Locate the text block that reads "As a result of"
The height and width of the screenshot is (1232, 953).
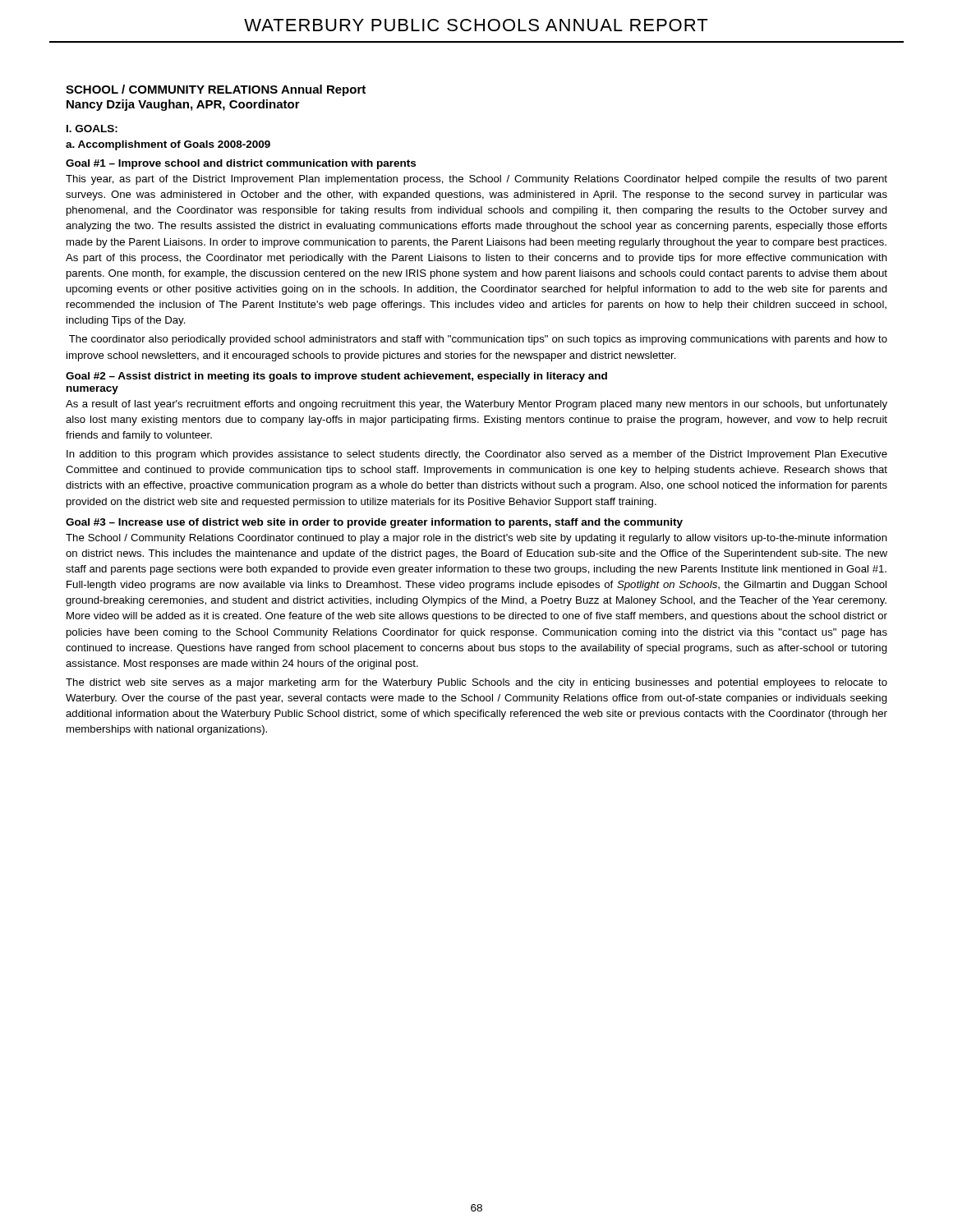tap(476, 419)
